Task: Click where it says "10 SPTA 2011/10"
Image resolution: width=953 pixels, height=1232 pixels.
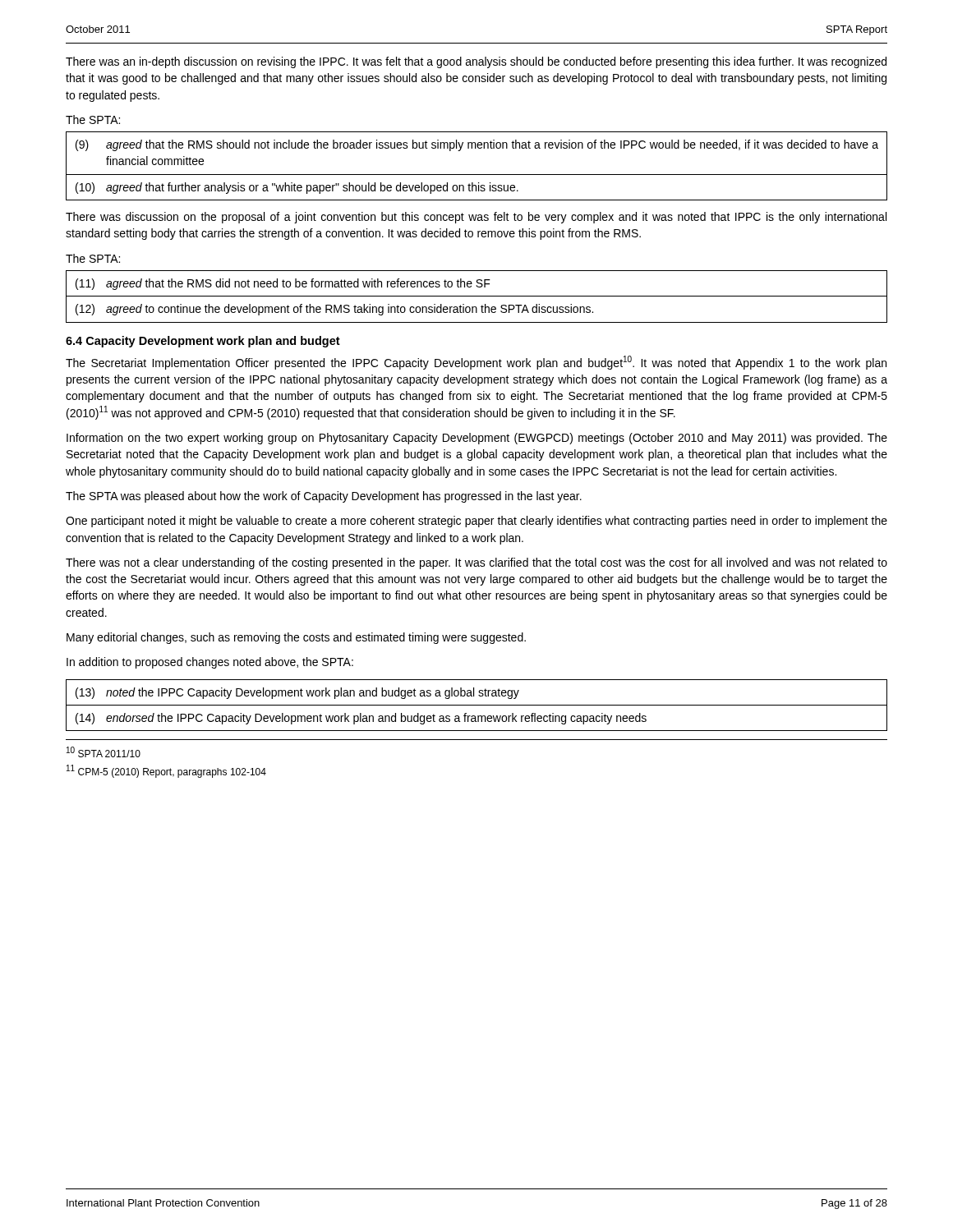Action: point(103,753)
